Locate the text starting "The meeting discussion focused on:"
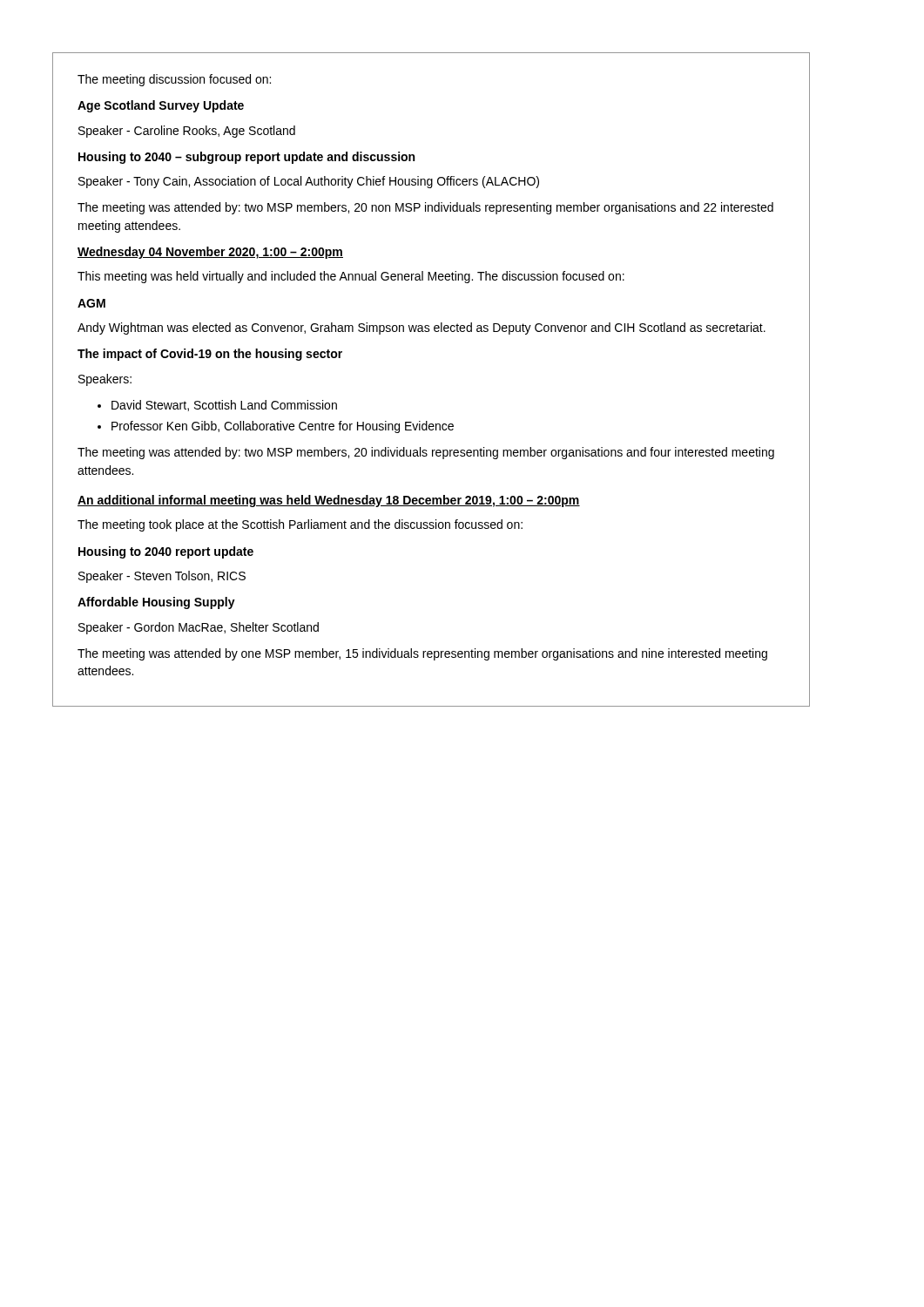Screen dimensions: 1307x924 [175, 79]
